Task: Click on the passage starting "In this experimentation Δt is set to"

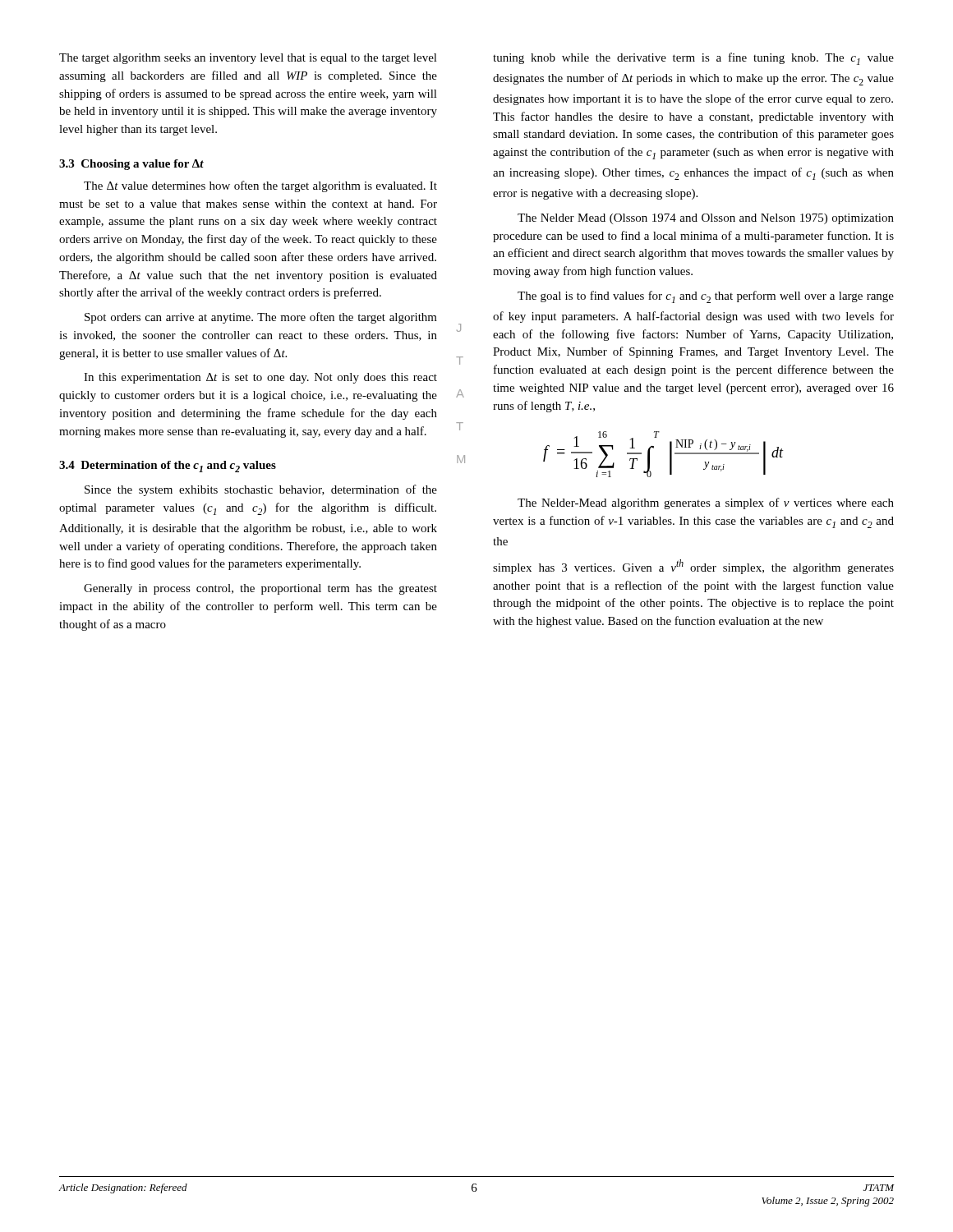Action: click(x=248, y=404)
